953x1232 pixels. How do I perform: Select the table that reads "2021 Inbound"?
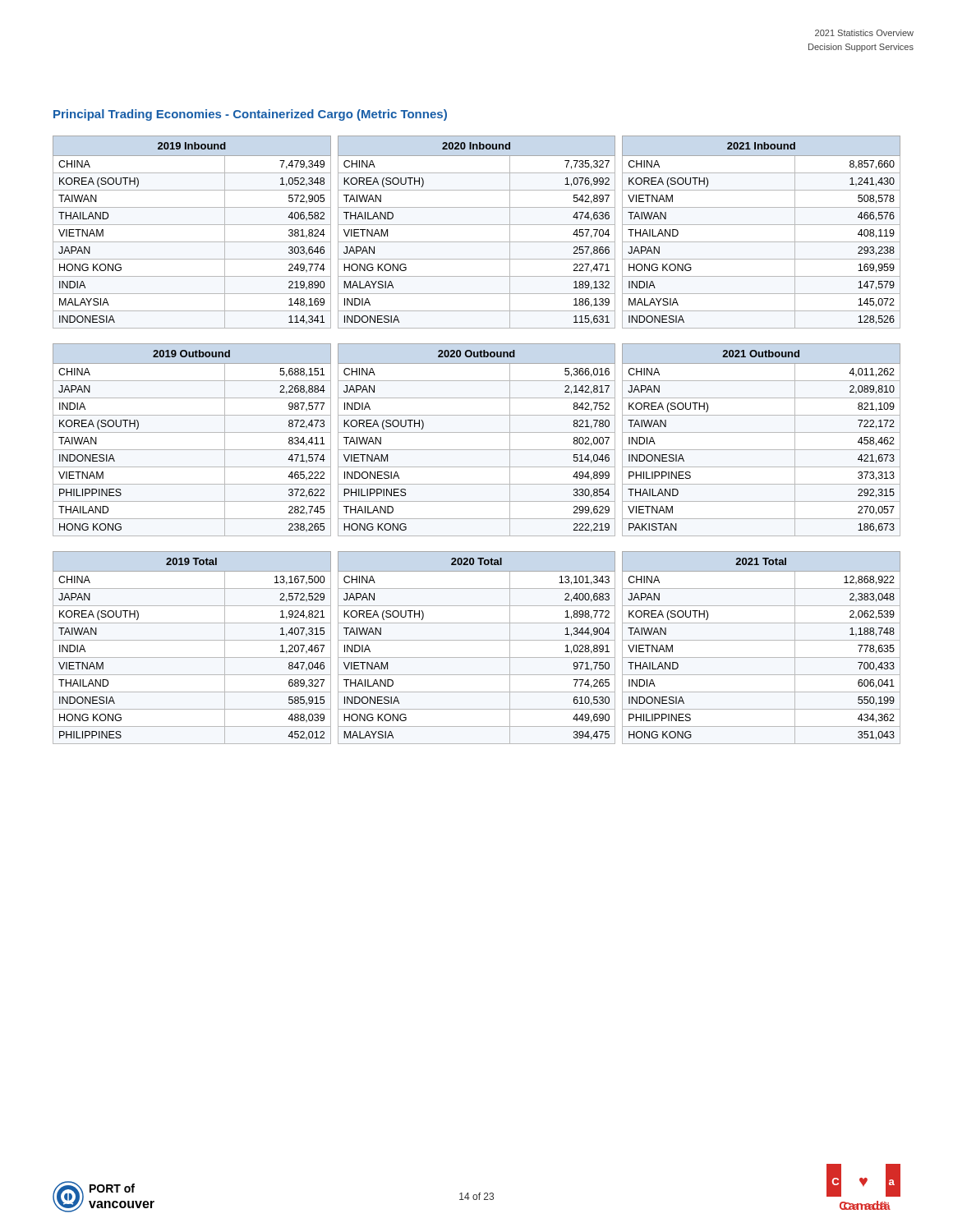pyautogui.click(x=761, y=232)
